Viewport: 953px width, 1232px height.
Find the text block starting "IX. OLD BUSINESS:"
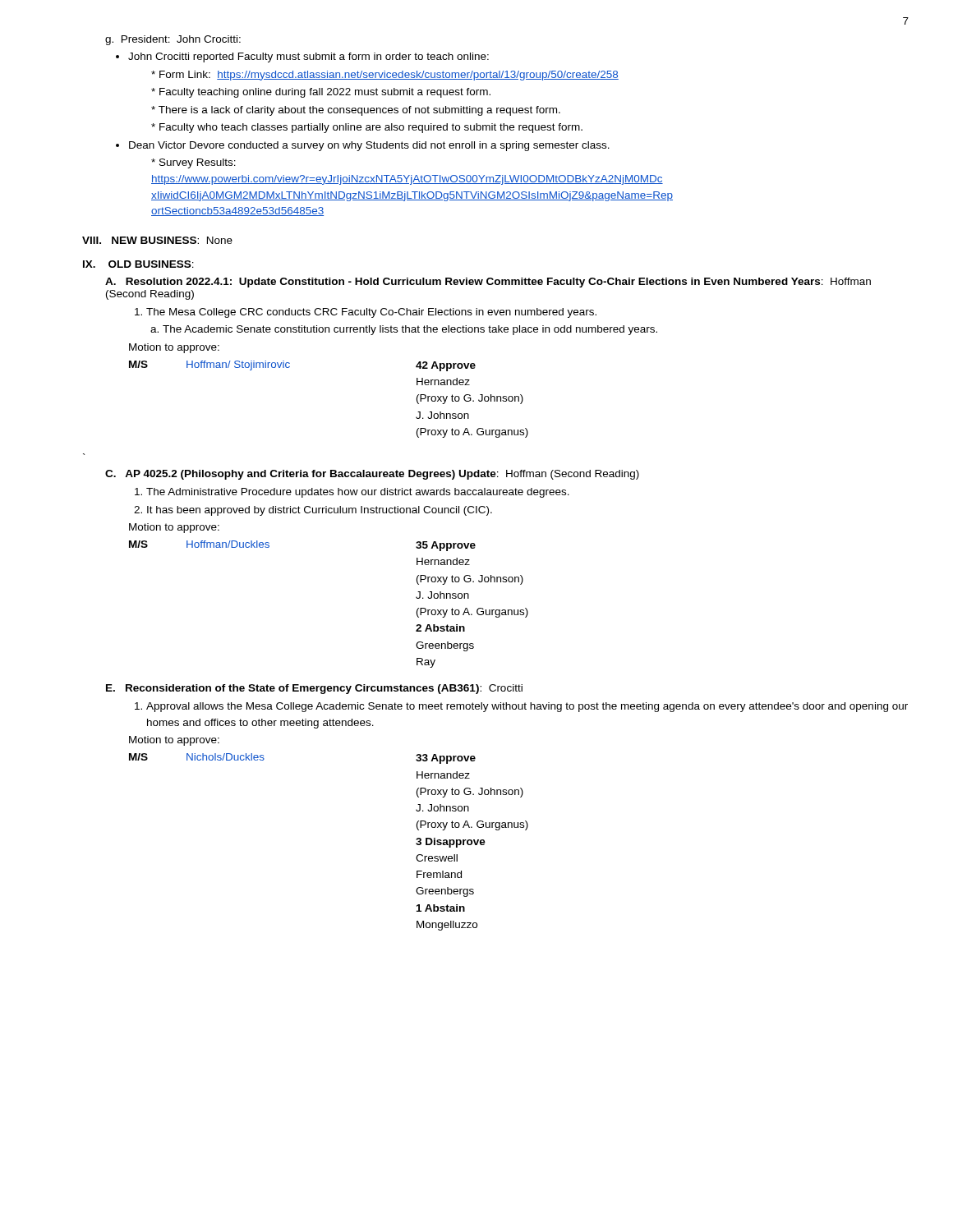pyautogui.click(x=138, y=264)
